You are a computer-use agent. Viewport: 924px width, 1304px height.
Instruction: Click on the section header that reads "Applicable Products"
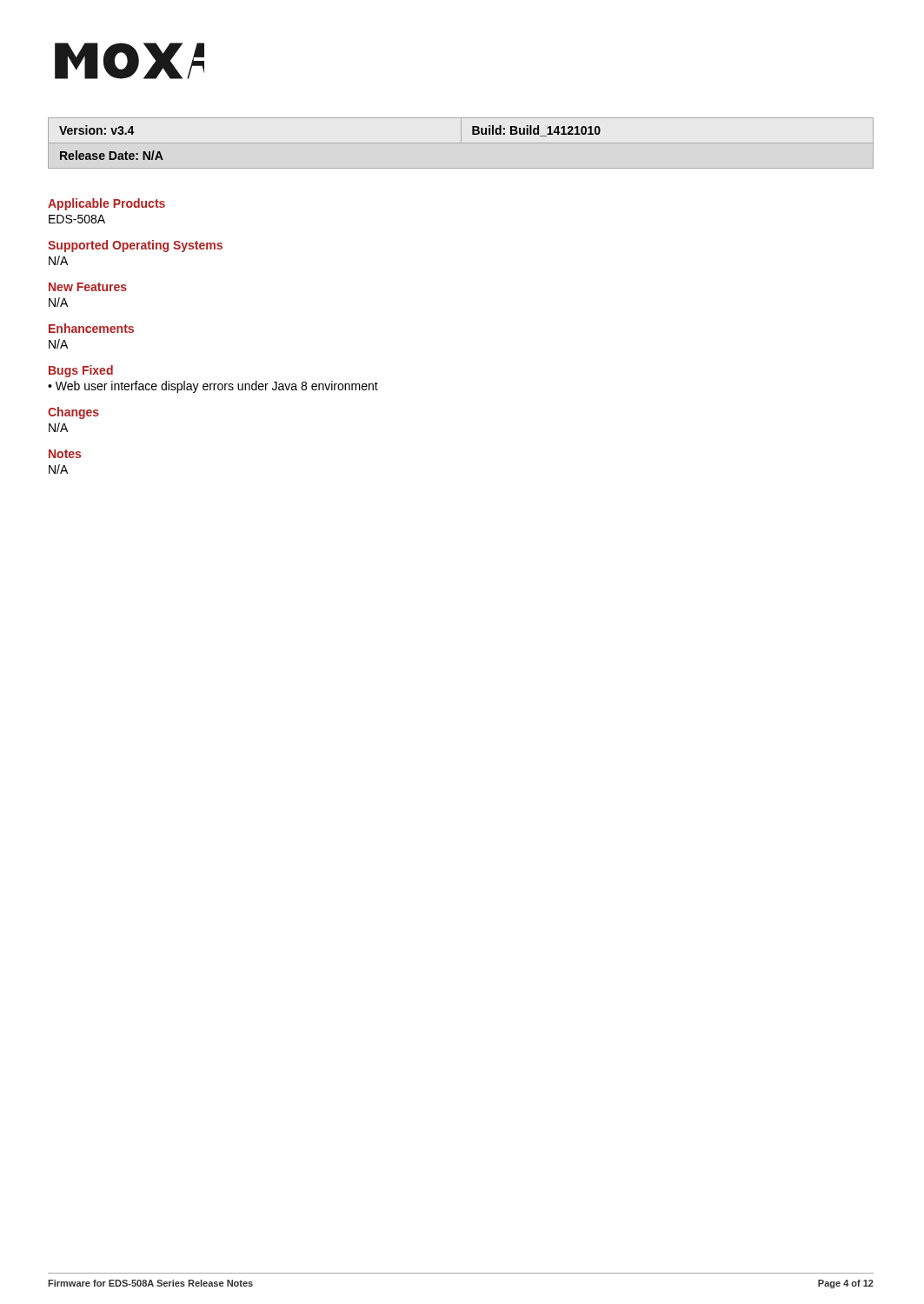click(x=107, y=203)
